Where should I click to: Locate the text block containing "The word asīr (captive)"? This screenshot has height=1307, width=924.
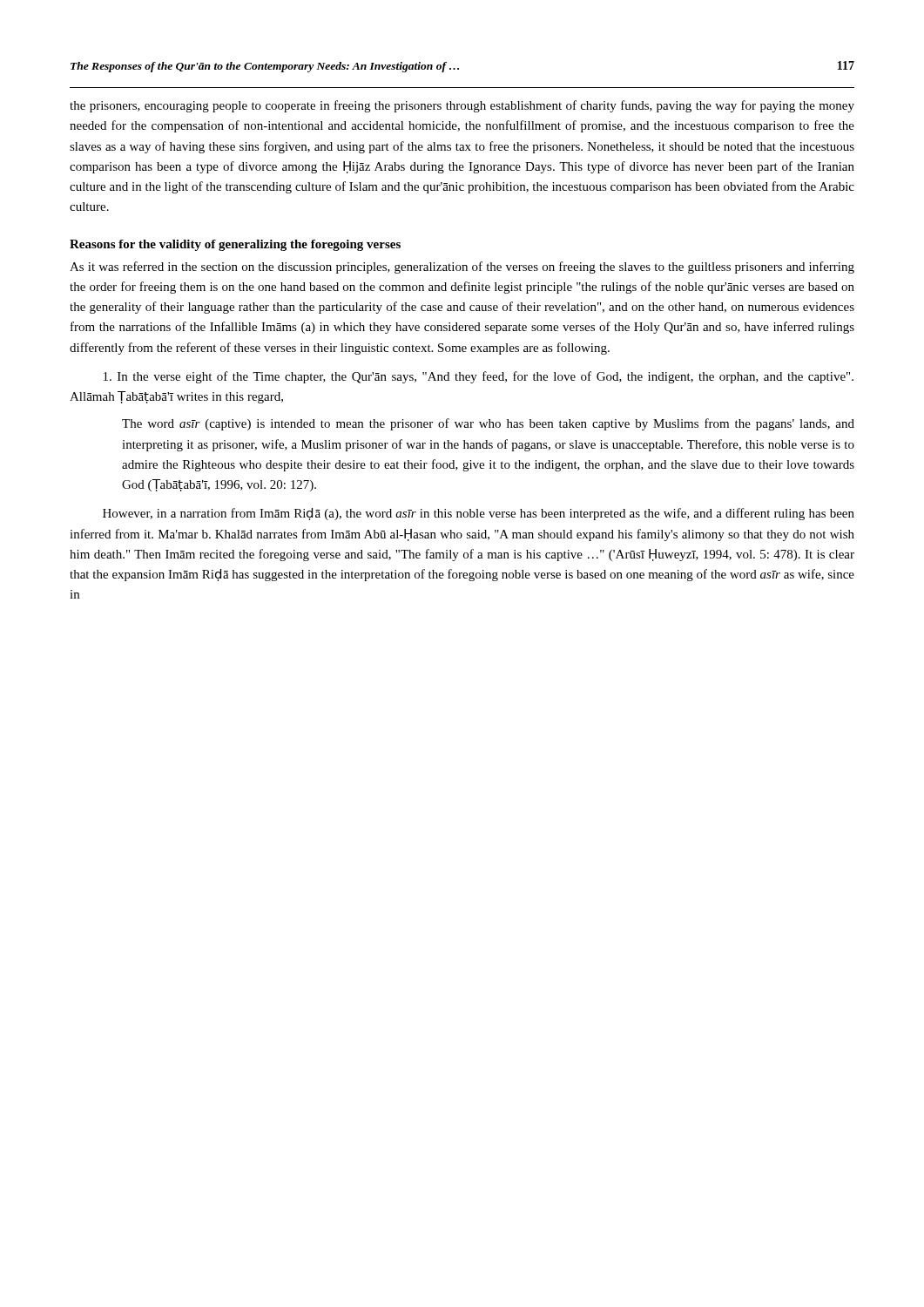click(488, 454)
